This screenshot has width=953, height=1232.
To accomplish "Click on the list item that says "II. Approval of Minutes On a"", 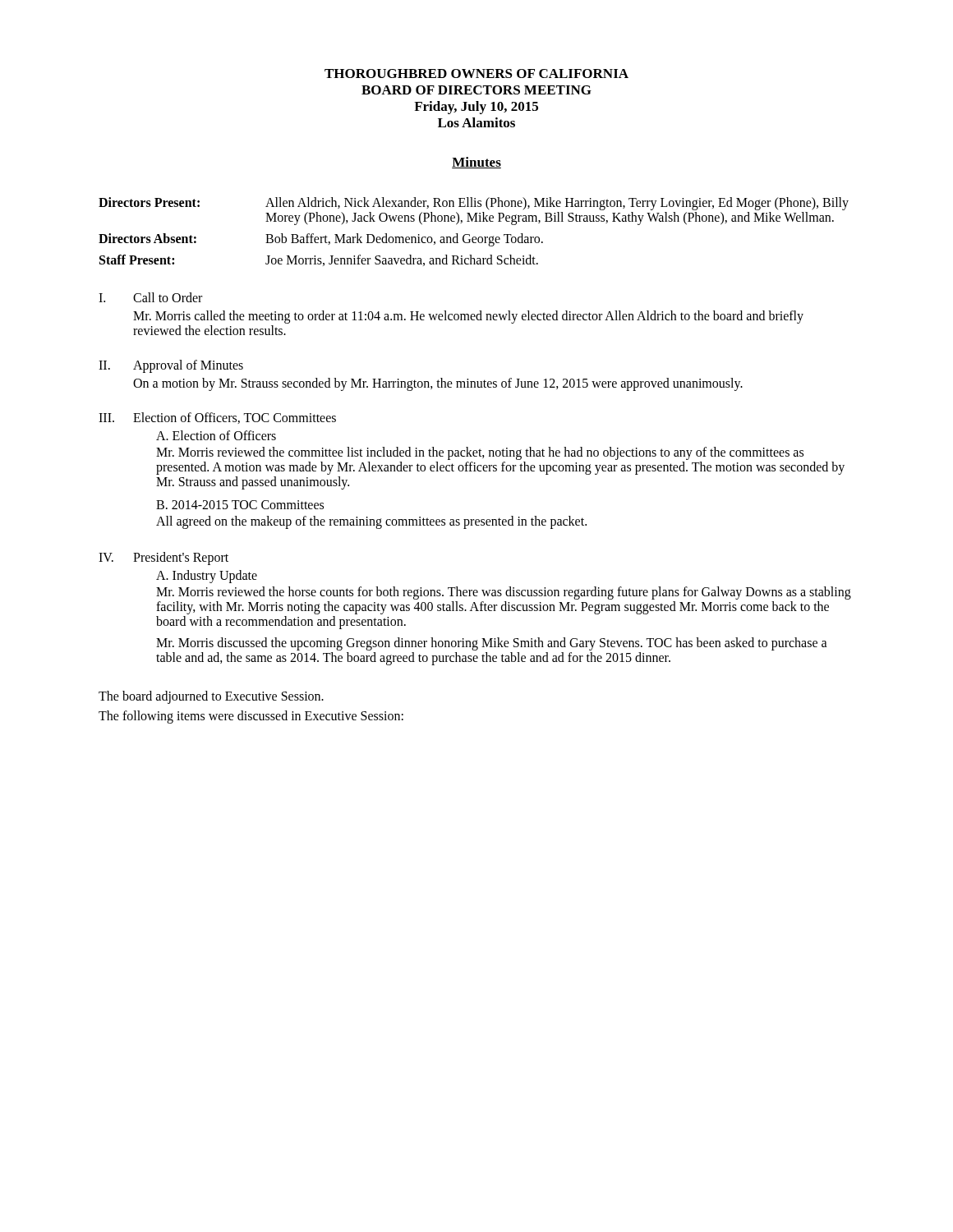I will click(476, 378).
